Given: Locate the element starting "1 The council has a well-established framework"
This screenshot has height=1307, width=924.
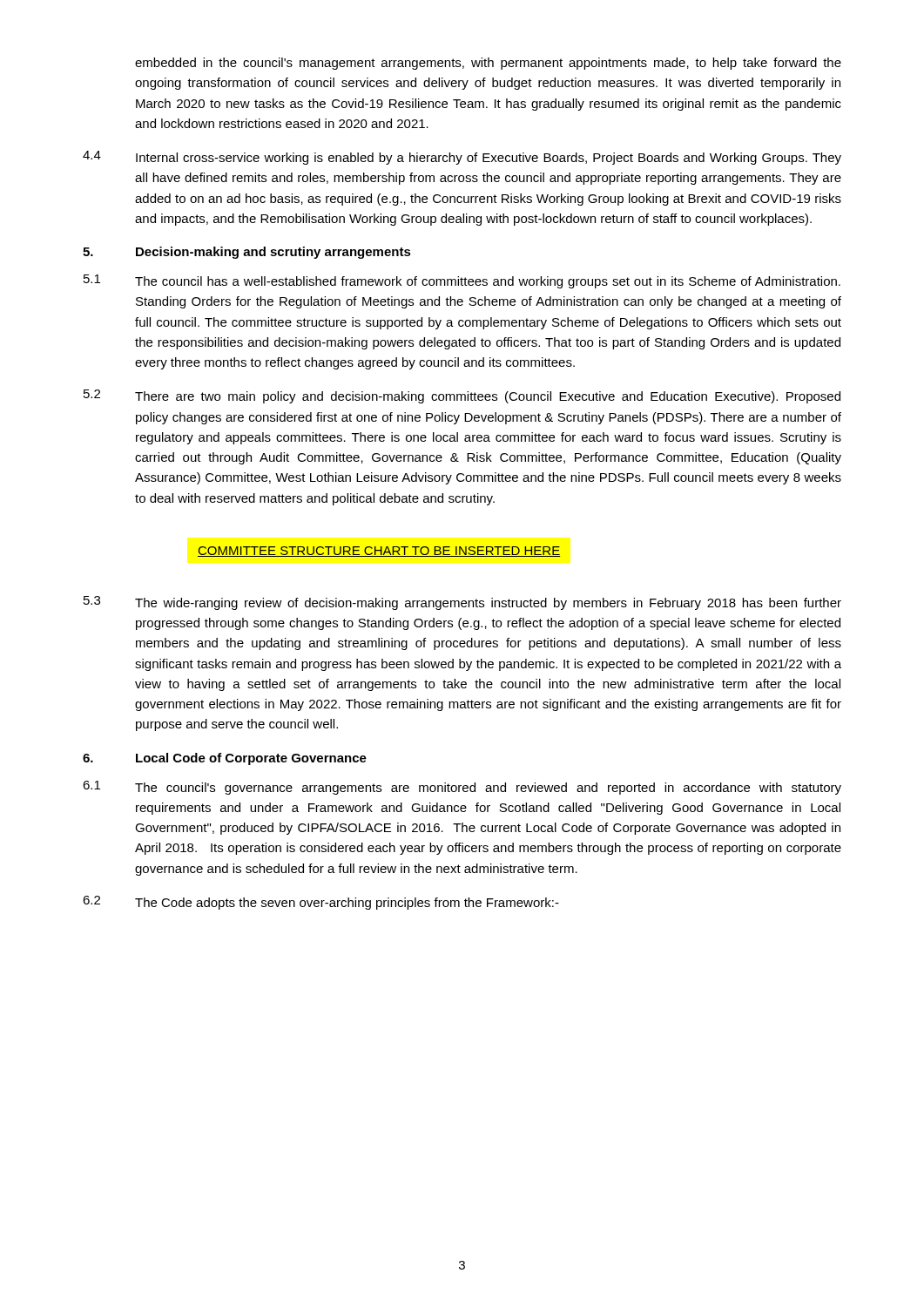Looking at the screenshot, I should point(462,322).
